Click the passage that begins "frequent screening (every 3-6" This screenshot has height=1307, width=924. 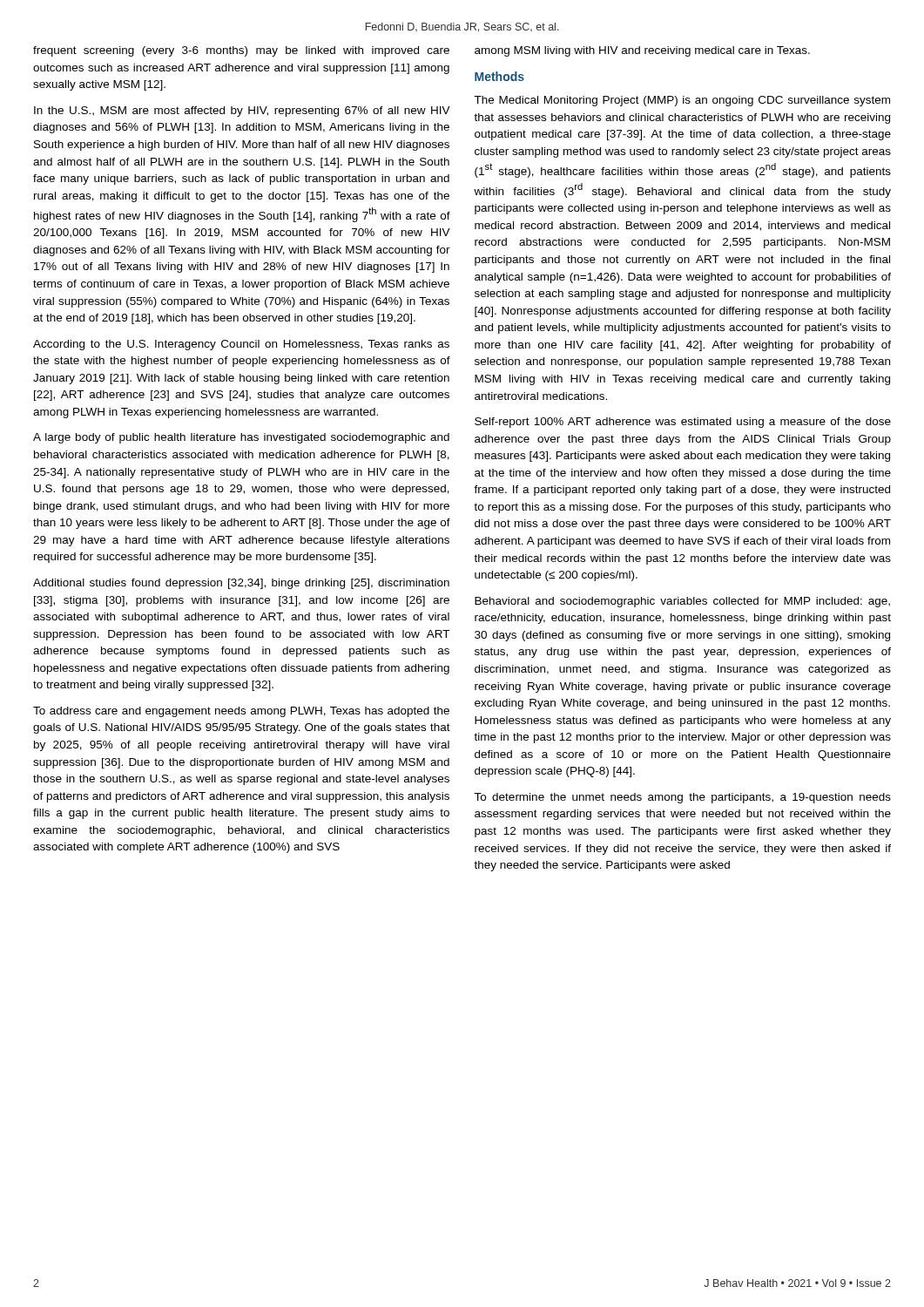(x=241, y=68)
